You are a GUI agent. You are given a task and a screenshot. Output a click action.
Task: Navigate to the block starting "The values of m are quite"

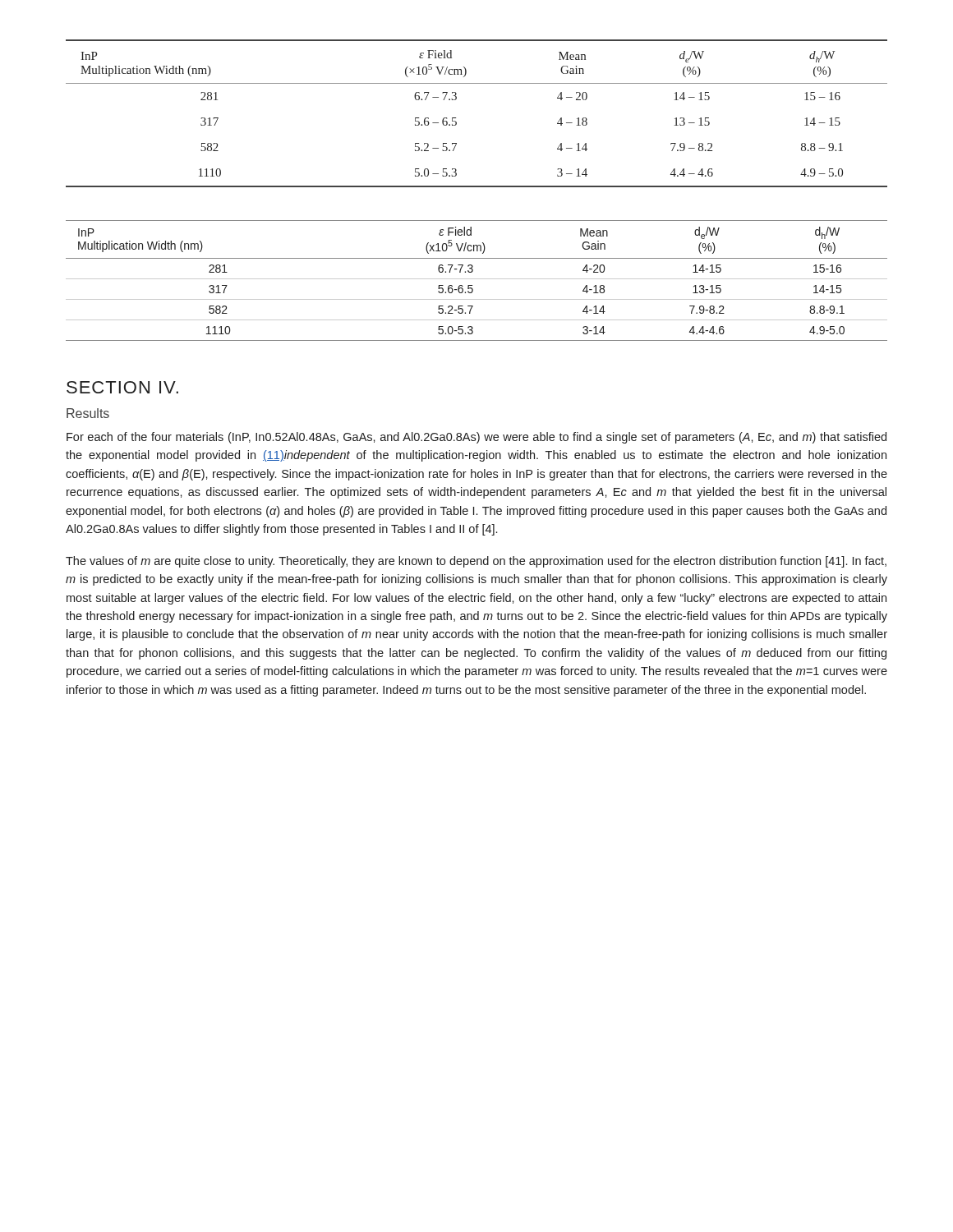pyautogui.click(x=476, y=625)
